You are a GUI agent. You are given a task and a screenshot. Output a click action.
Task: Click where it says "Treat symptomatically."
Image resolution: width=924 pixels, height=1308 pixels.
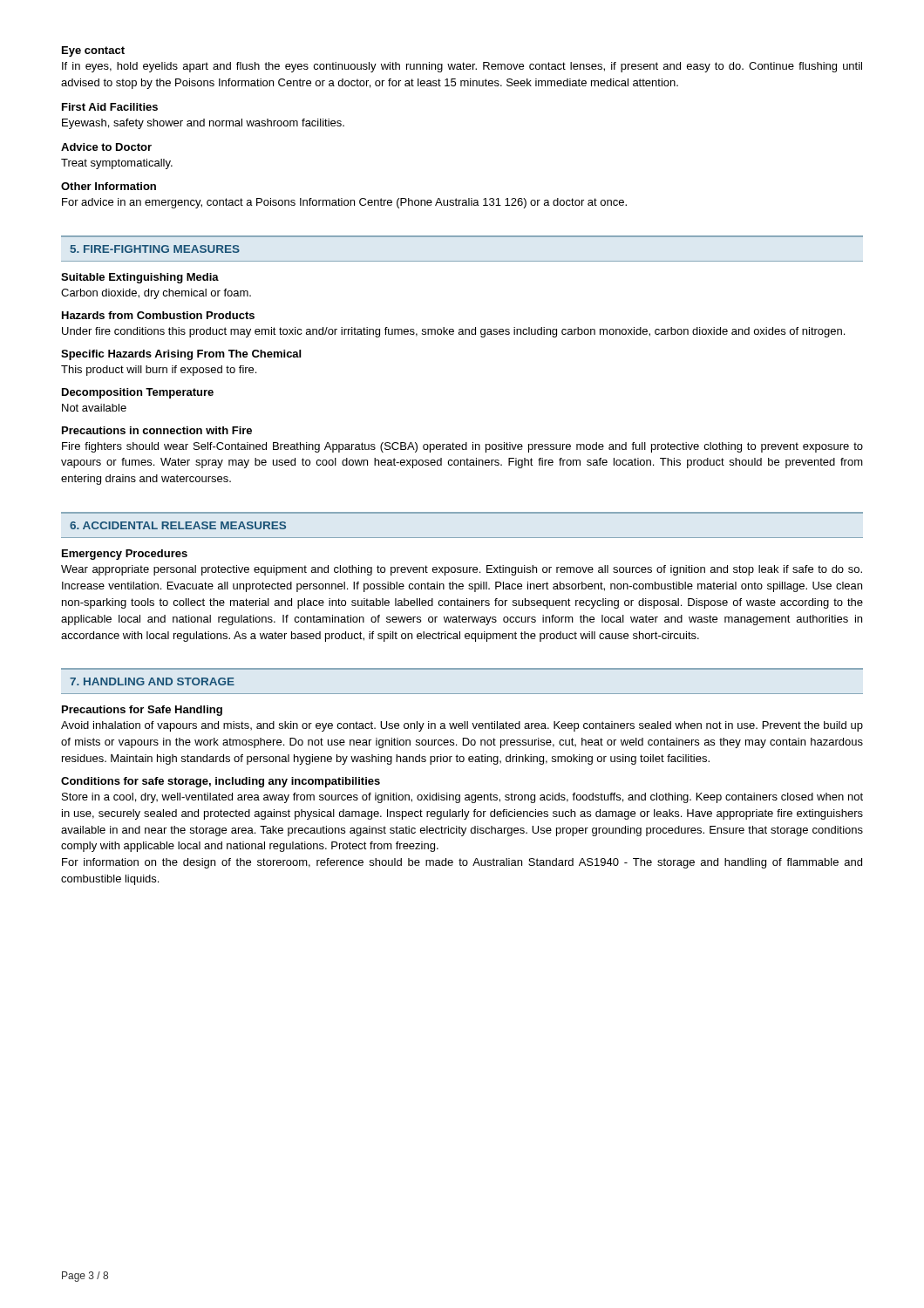[x=117, y=162]
